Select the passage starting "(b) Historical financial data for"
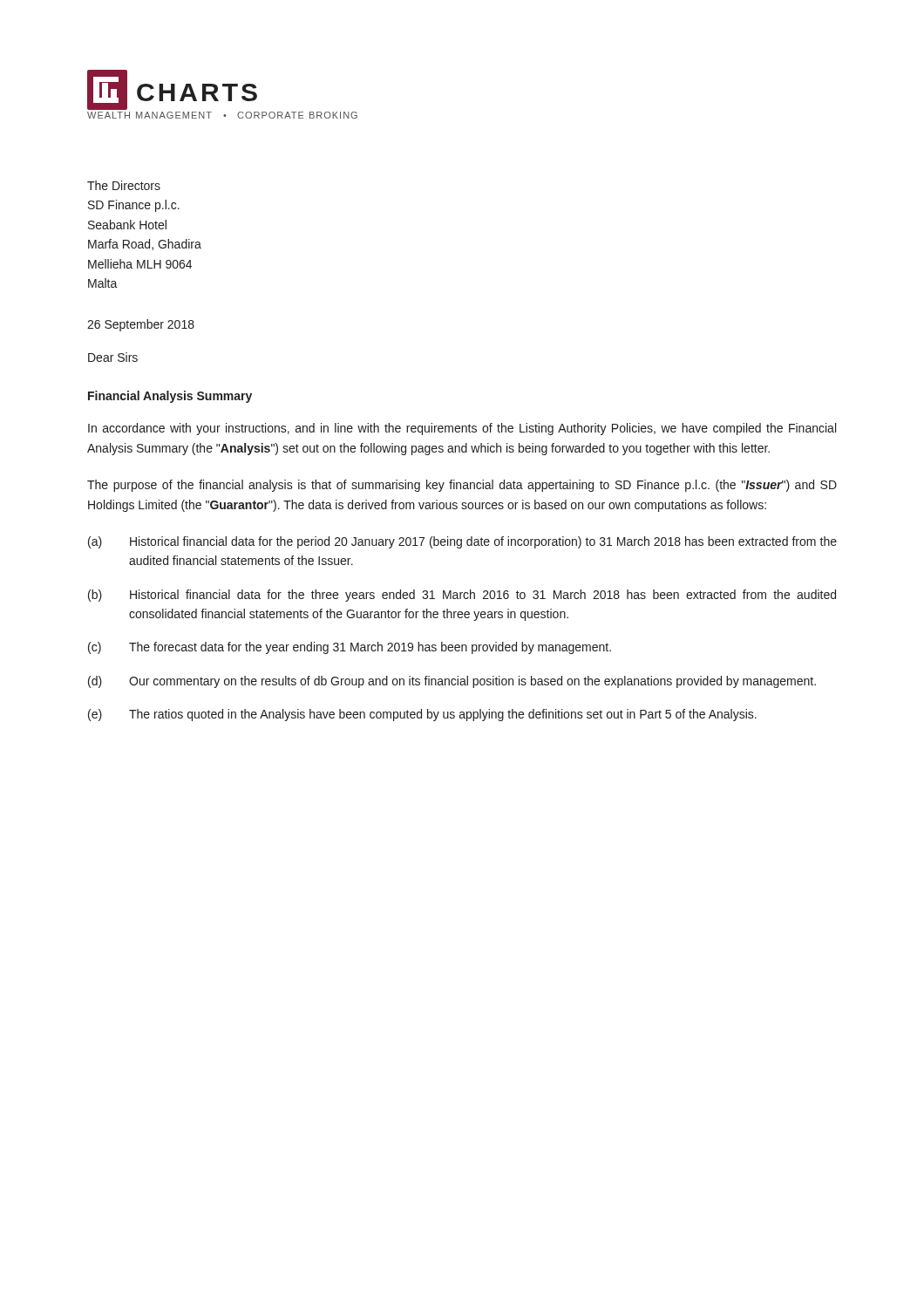The width and height of the screenshot is (924, 1308). point(462,604)
